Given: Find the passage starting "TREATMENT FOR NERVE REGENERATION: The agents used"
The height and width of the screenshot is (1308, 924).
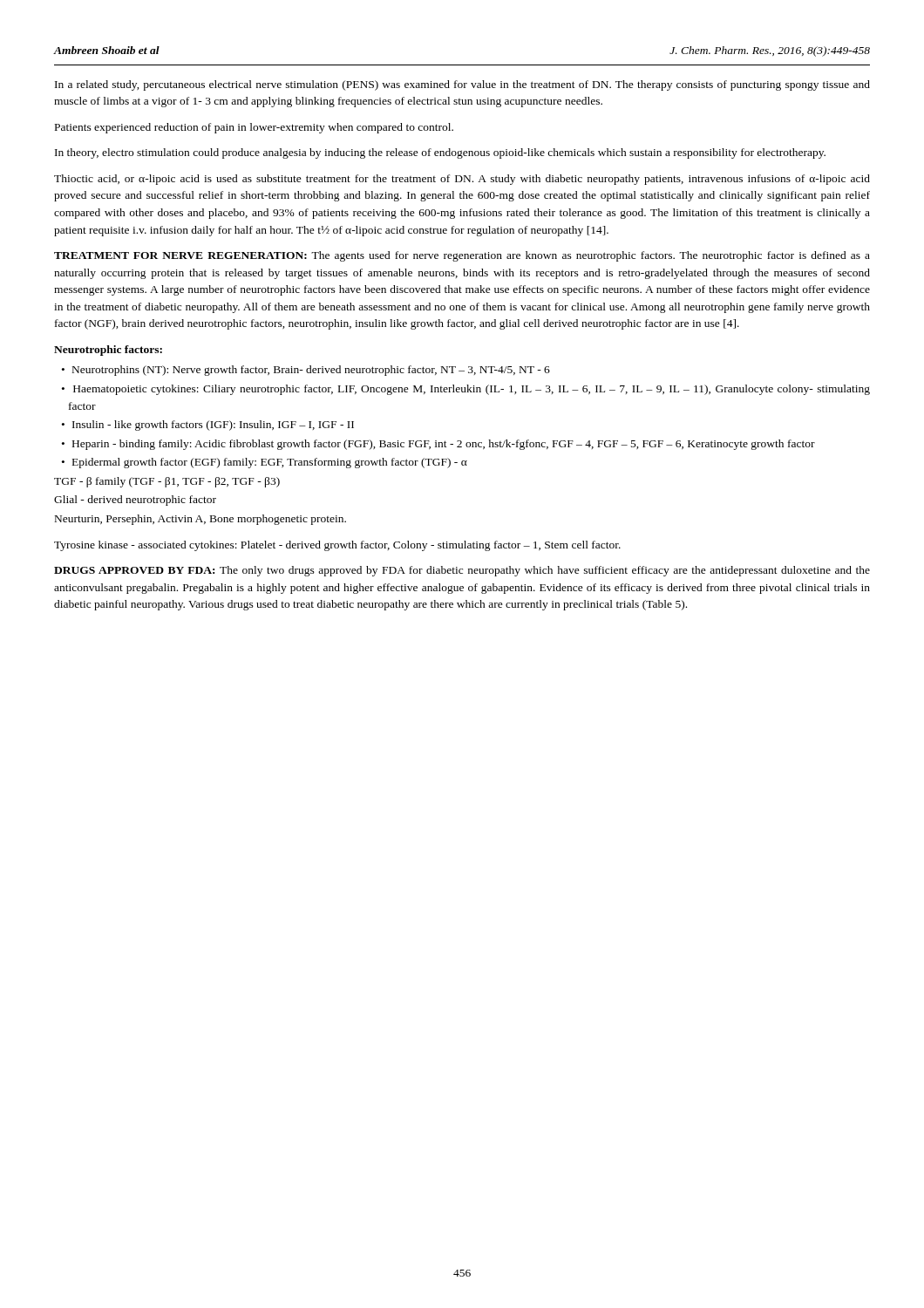Looking at the screenshot, I should click(x=462, y=289).
